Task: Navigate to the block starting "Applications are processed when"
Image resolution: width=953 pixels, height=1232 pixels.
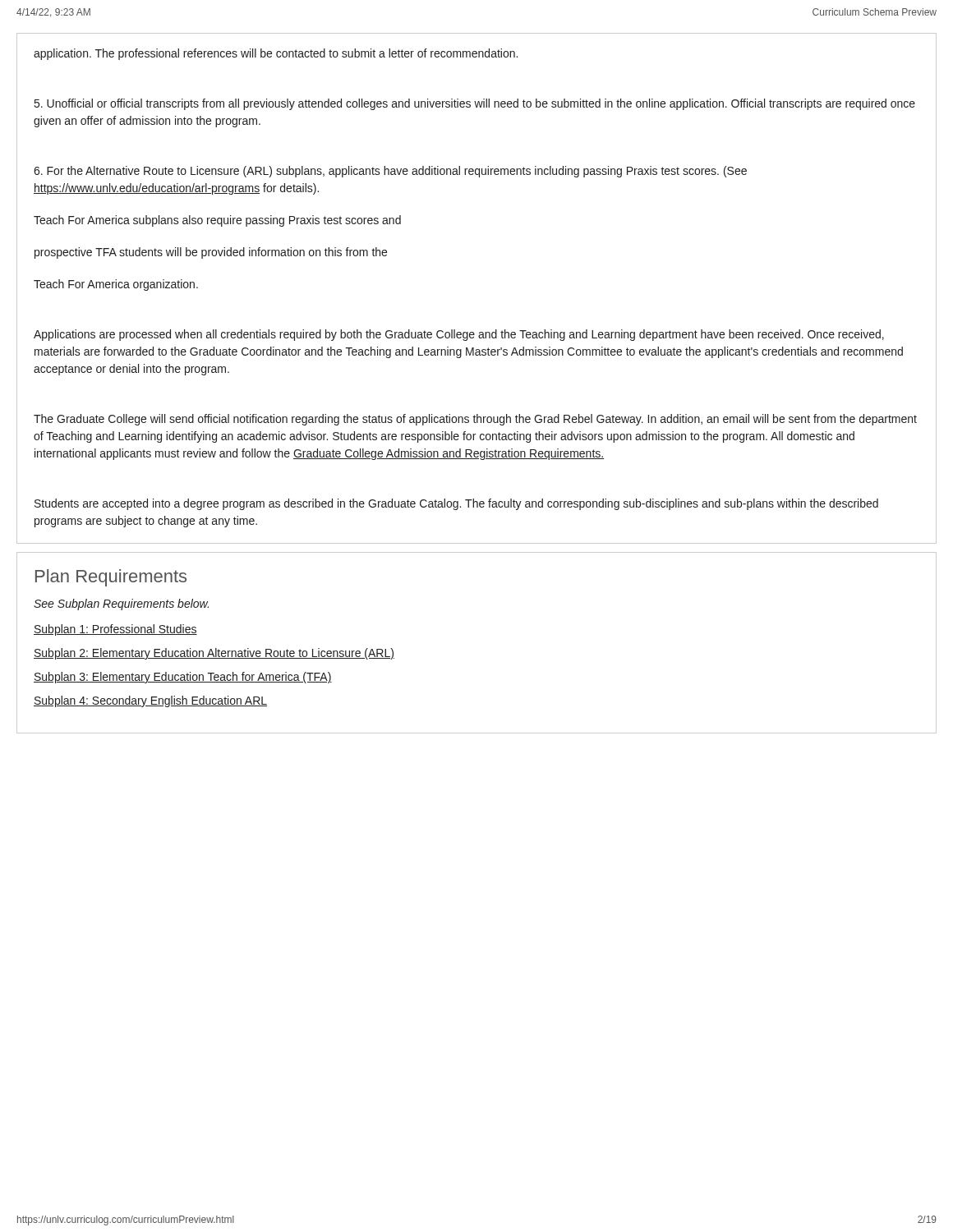Action: [x=469, y=352]
